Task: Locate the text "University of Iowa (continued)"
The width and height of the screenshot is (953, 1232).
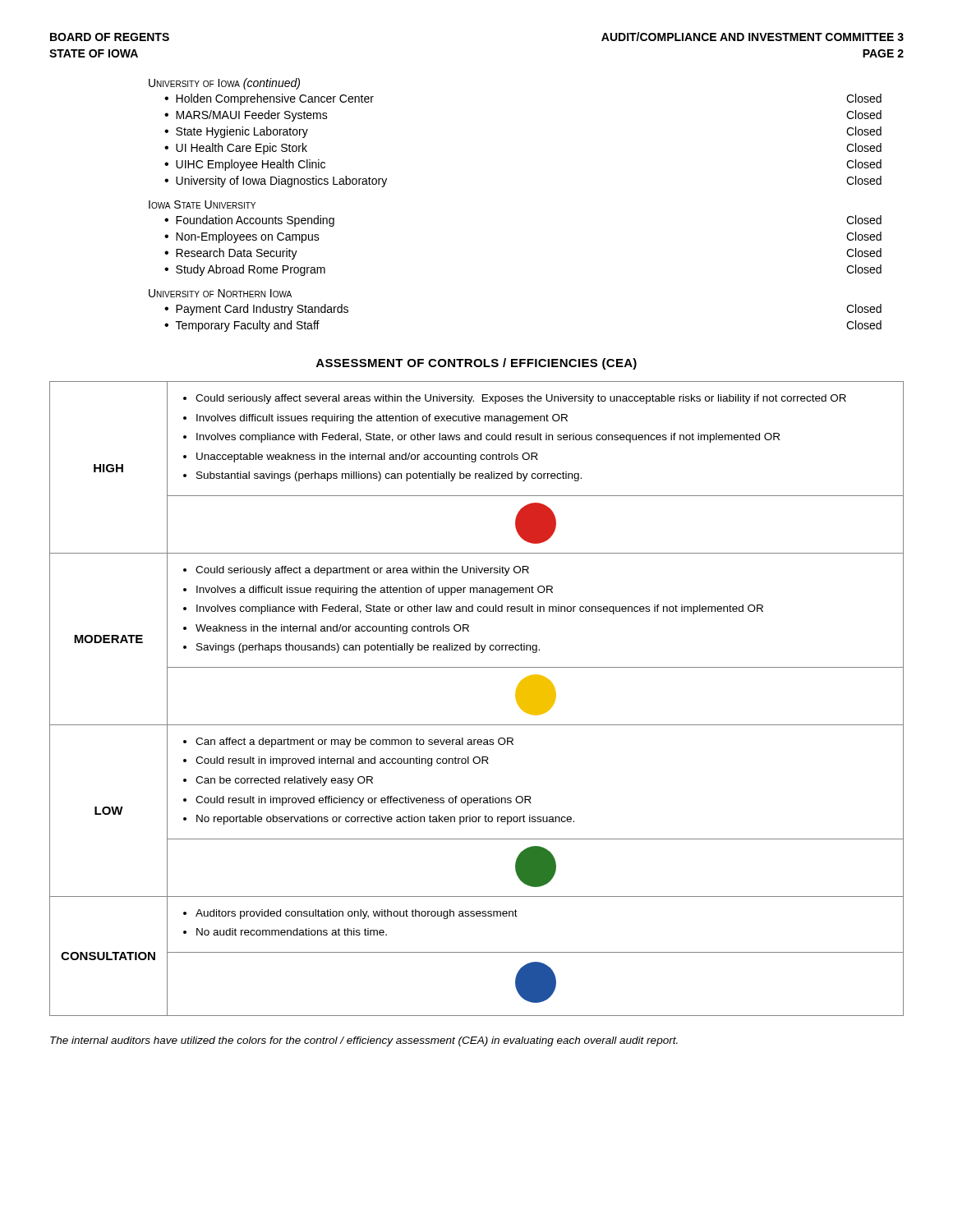Action: (x=224, y=83)
